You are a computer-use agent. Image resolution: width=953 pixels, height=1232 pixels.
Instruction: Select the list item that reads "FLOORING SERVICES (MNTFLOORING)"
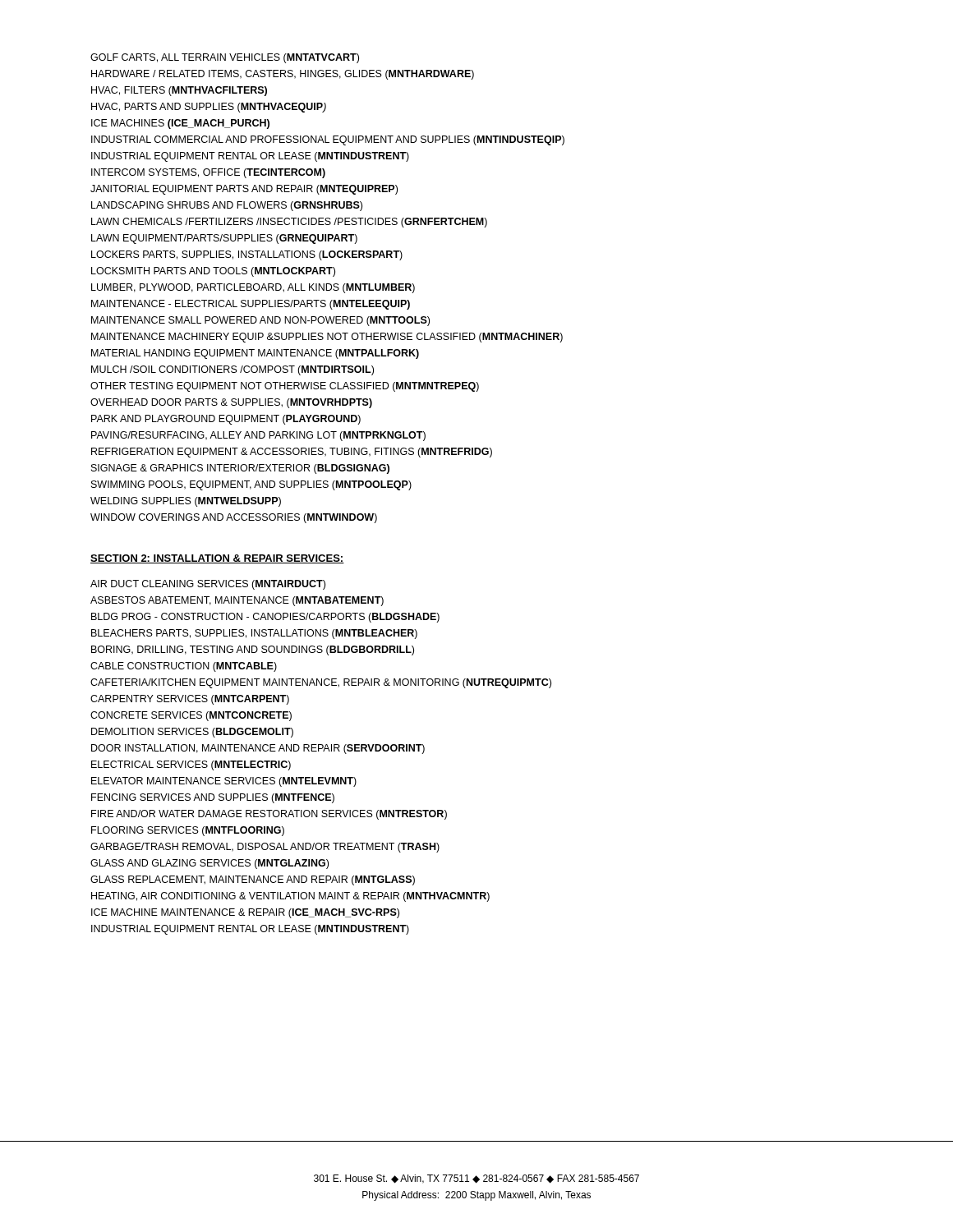(188, 830)
